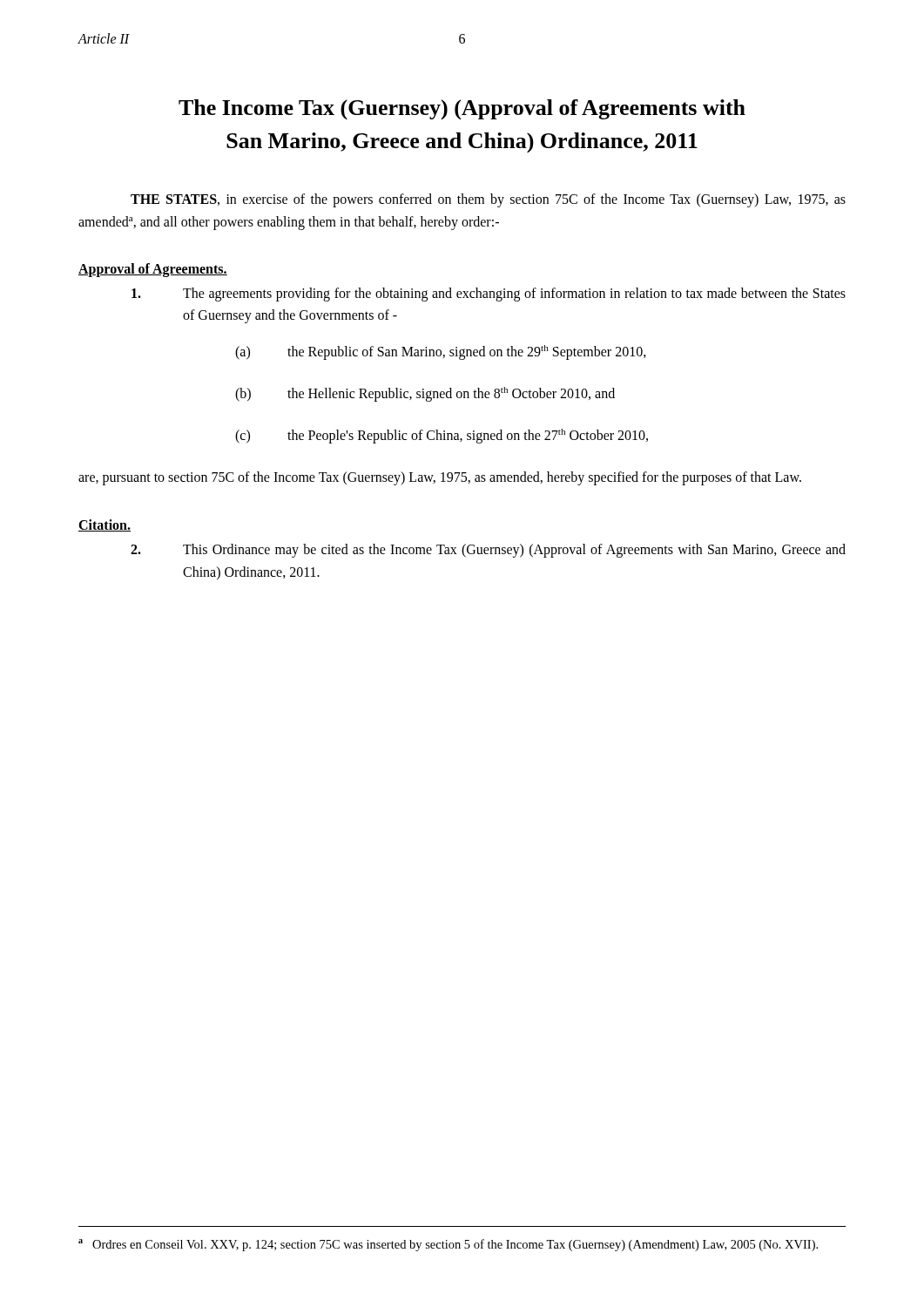Screen dimensions: 1307x924
Task: Click on the region starting "THE STATES, in exercise of"
Action: click(x=462, y=211)
